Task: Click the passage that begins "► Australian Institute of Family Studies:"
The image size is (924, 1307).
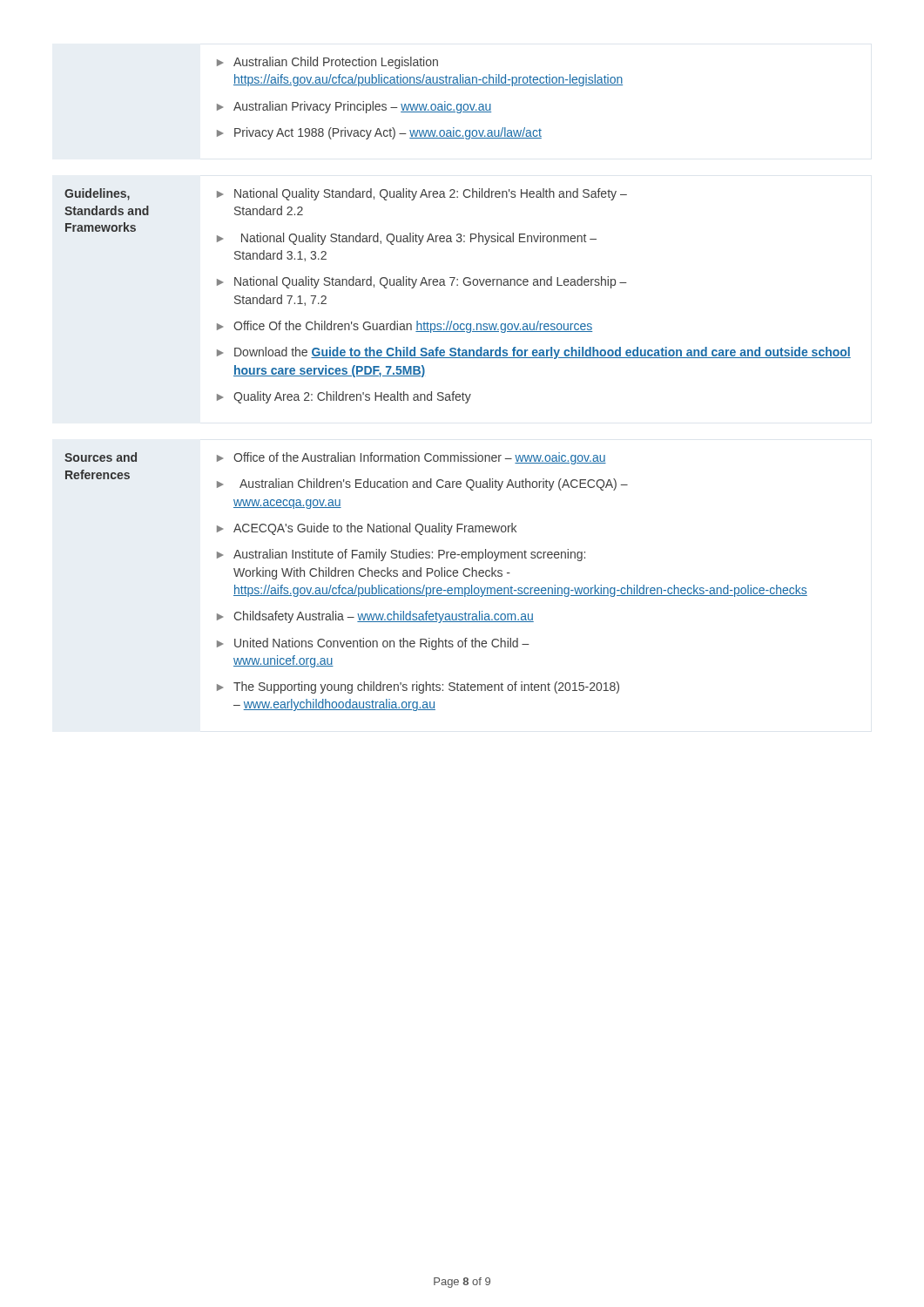Action: coord(401,555)
